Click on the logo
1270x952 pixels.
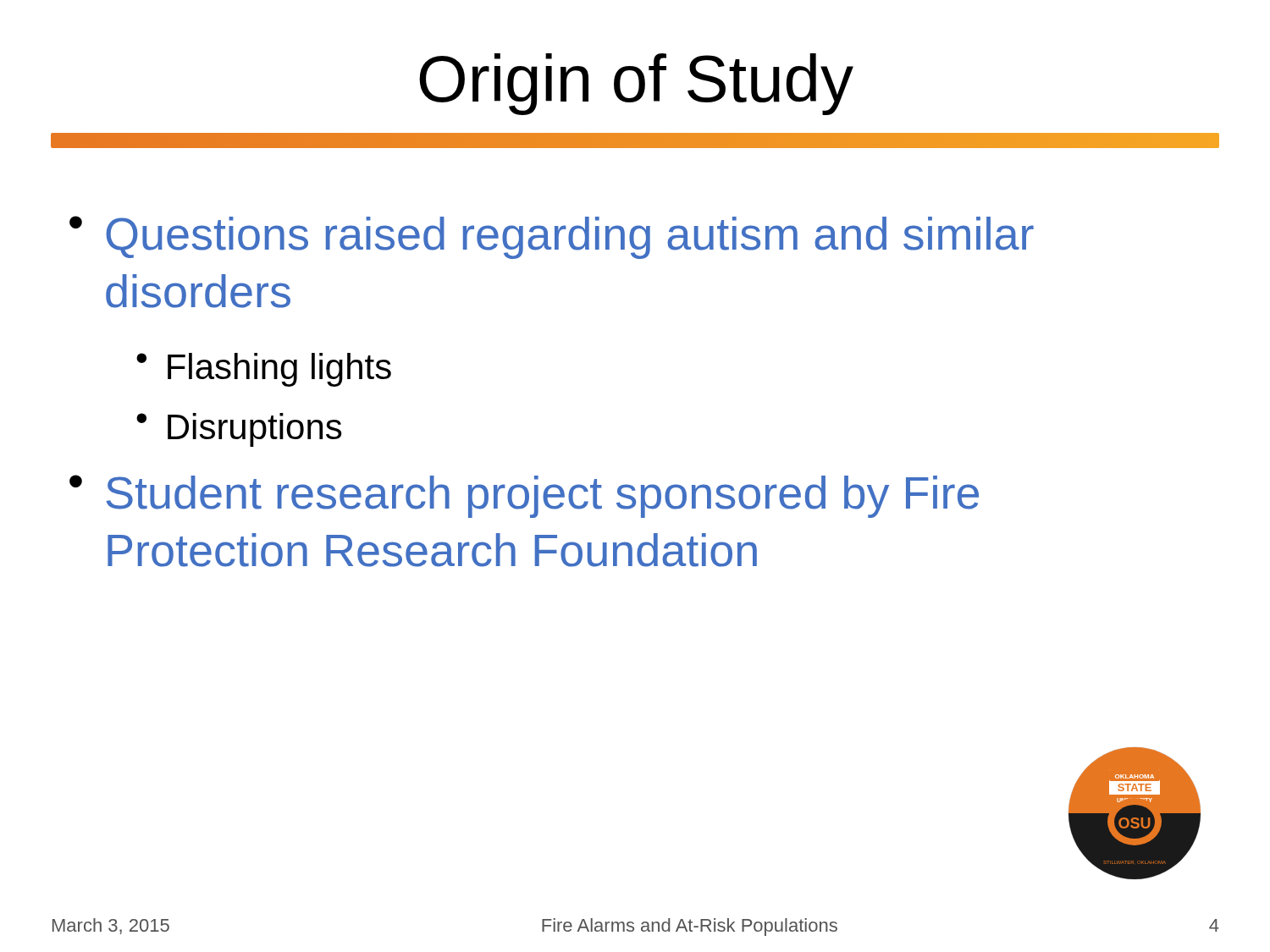click(1135, 815)
